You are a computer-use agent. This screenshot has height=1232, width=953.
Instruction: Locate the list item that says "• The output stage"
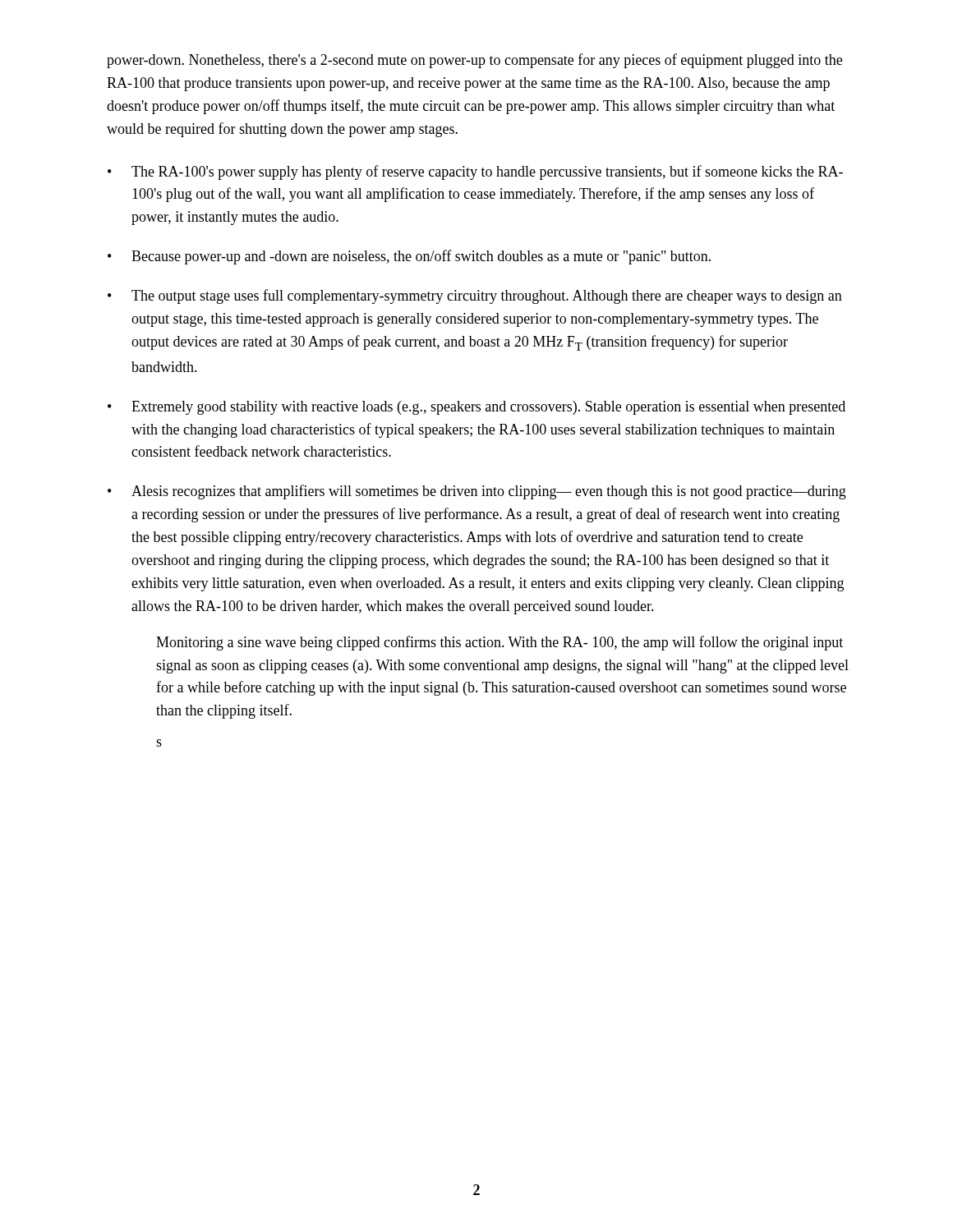point(481,332)
